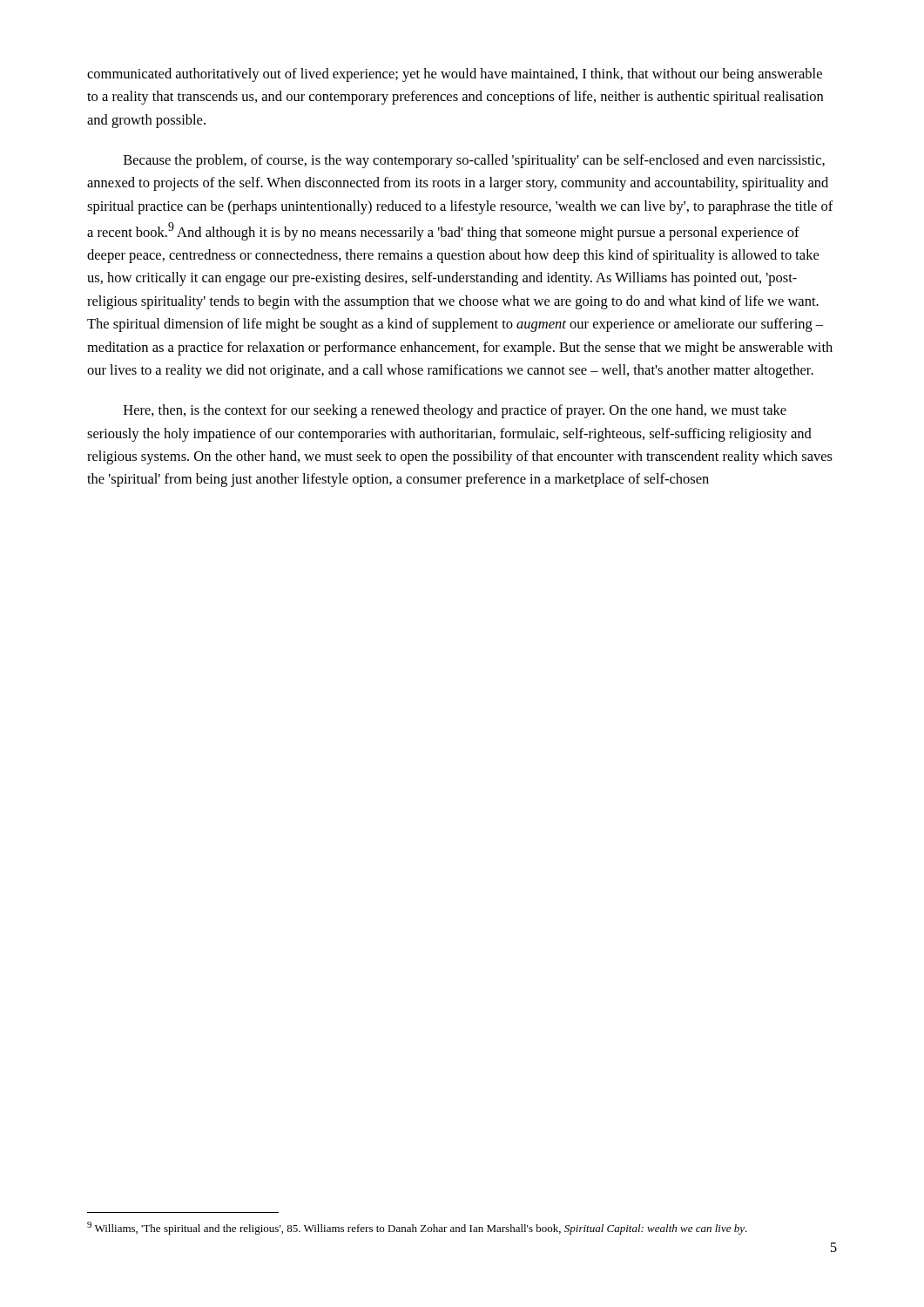Find the block on this page that starts "communicated authoritatively out of lived"
Viewport: 924px width, 1307px height.
tap(455, 97)
